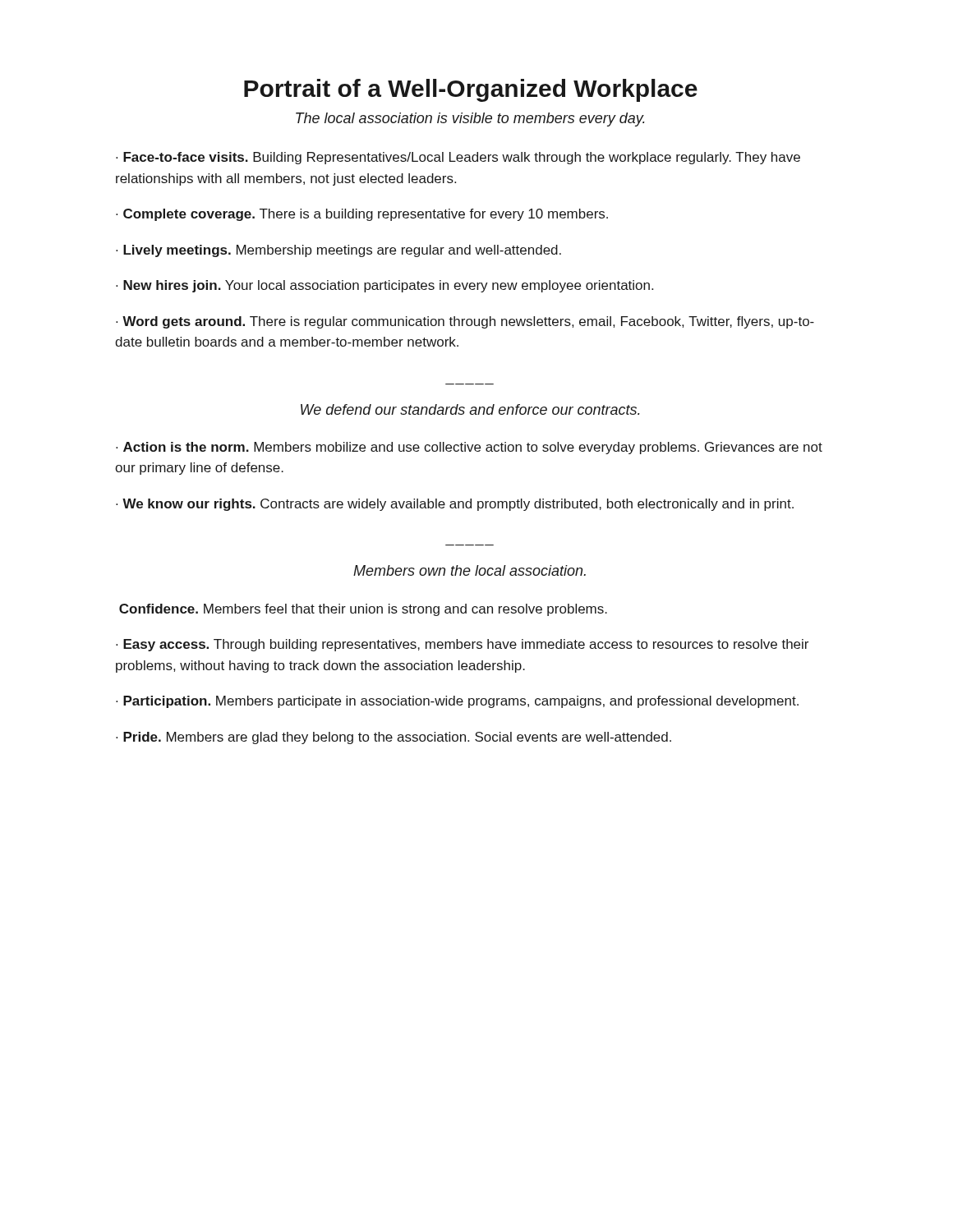Find the block on this page that starts "· Easy access. Through building representatives, members"
Image resolution: width=953 pixels, height=1232 pixels.
(x=462, y=655)
